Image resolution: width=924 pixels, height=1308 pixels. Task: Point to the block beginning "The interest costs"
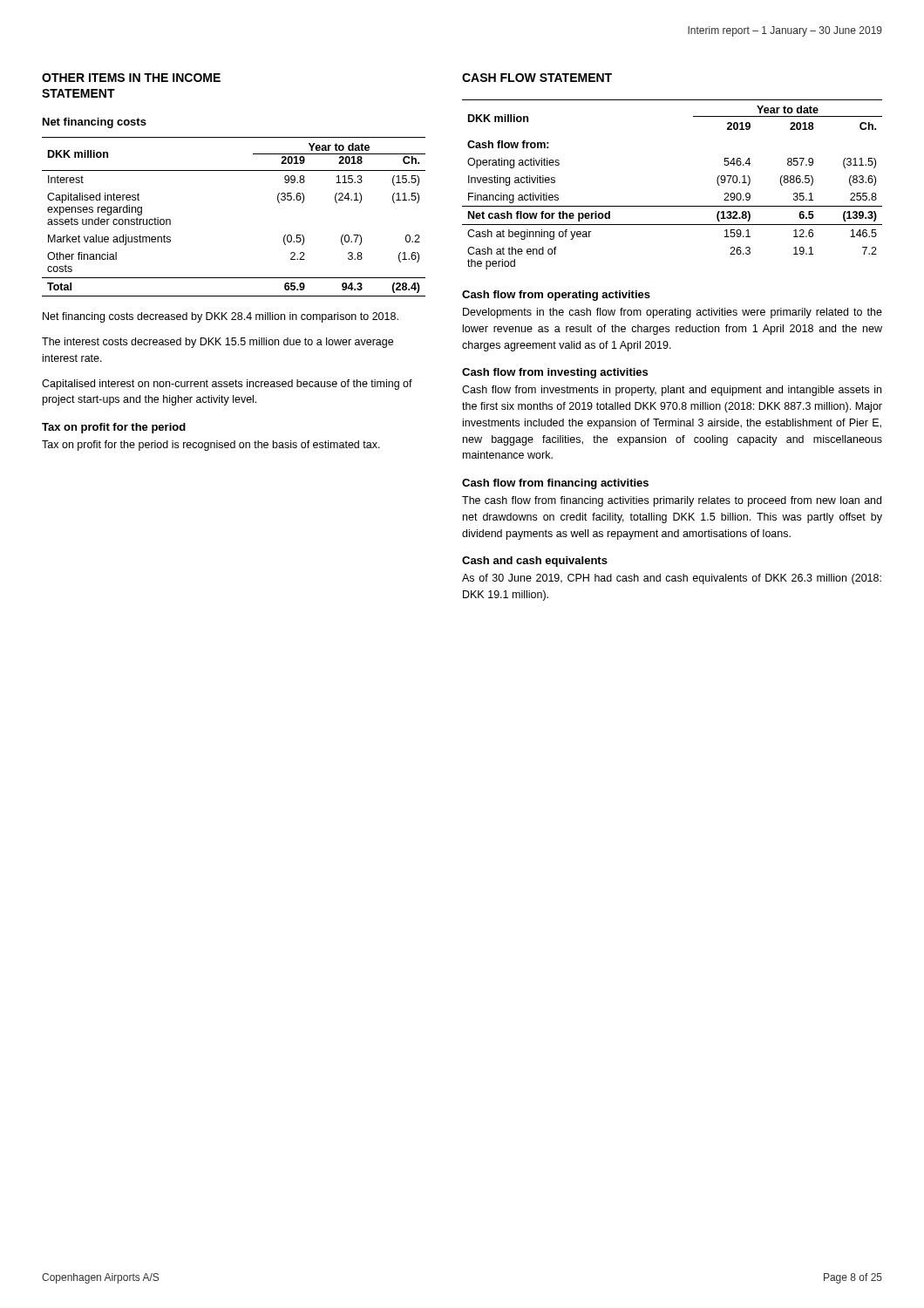point(218,350)
